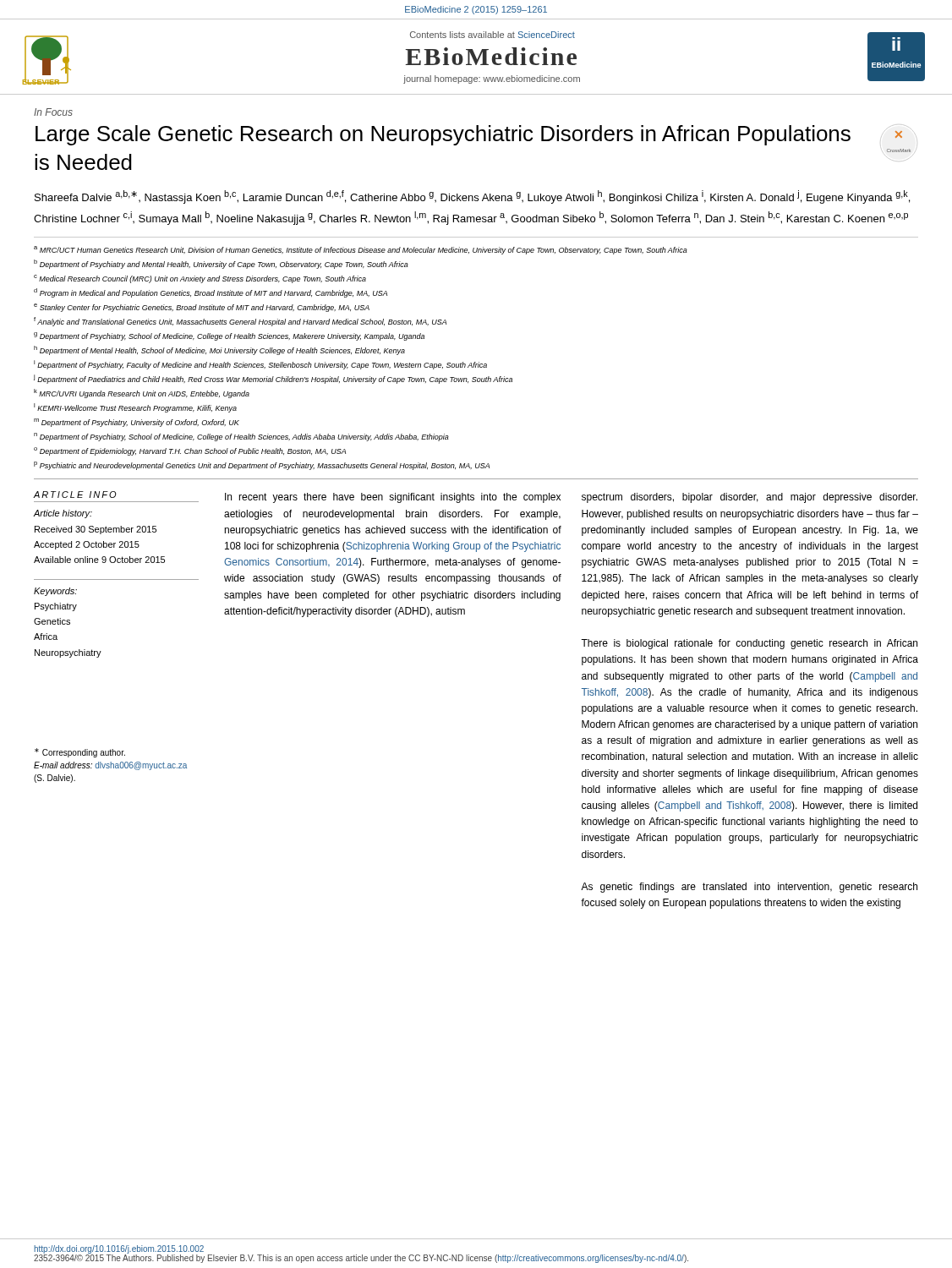The height and width of the screenshot is (1268, 952).
Task: Find the block on this page that starts "spectrum disorders, bipolar"
Action: (x=750, y=700)
